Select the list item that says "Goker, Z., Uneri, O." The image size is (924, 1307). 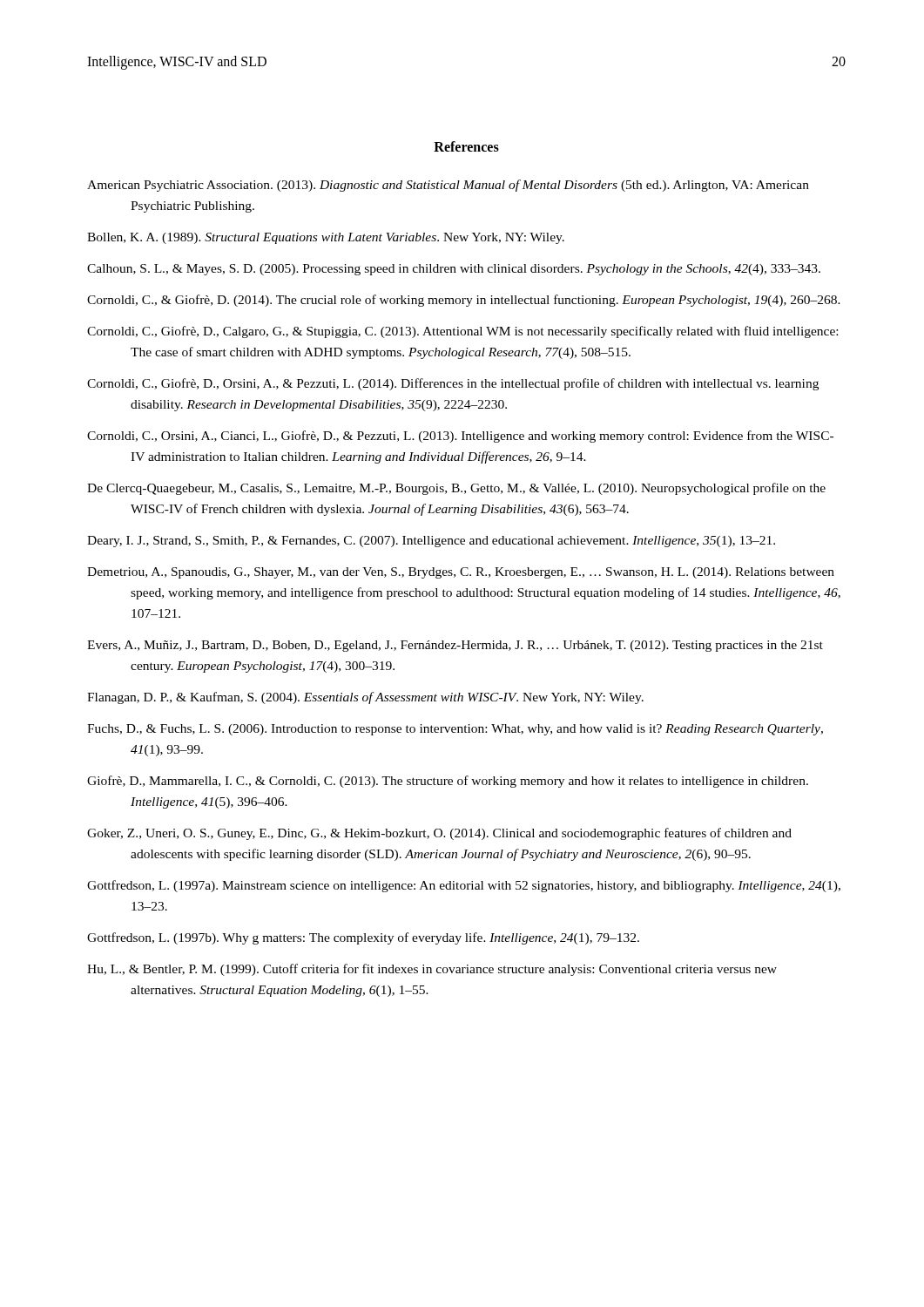439,843
